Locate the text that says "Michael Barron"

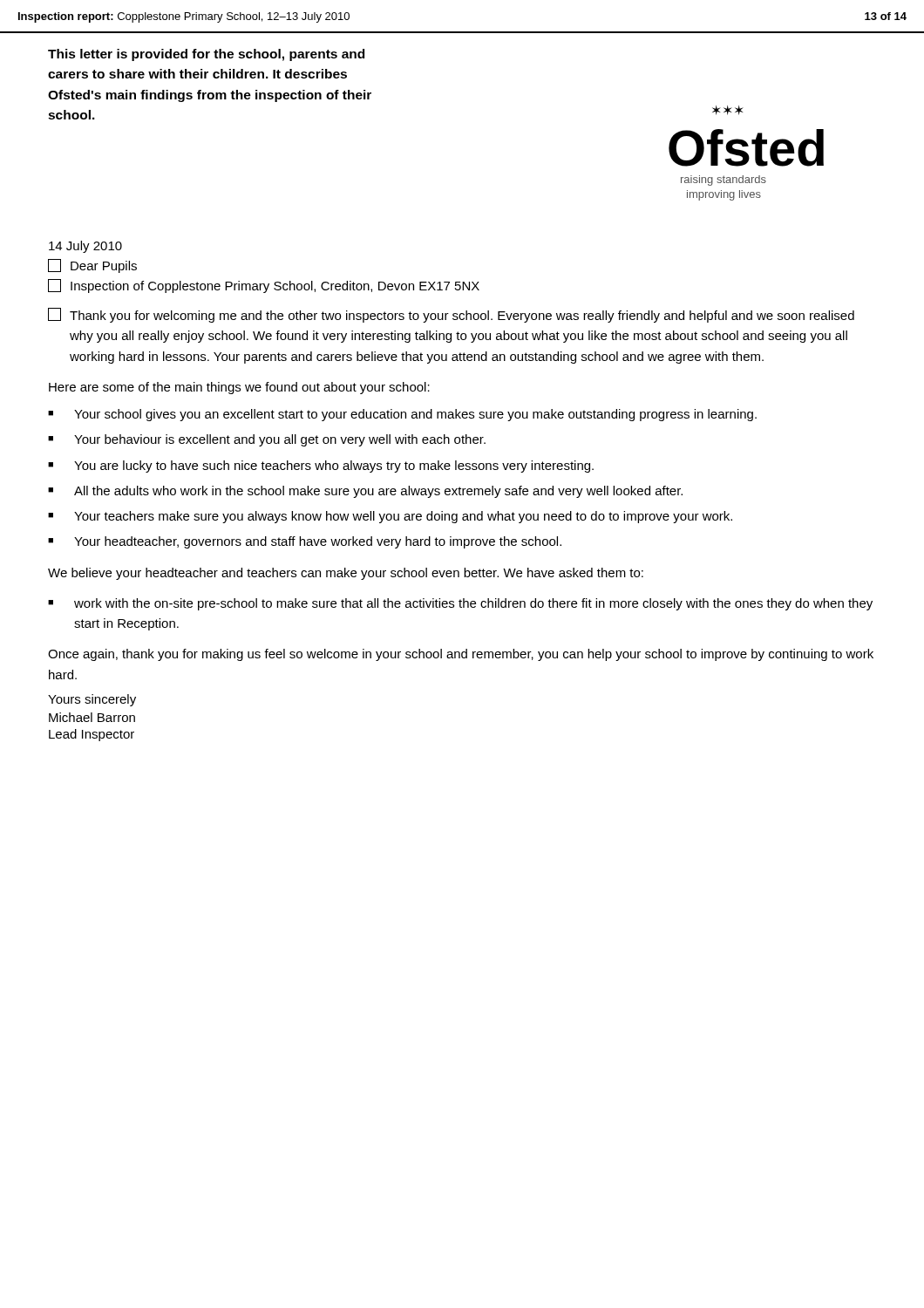coord(92,717)
